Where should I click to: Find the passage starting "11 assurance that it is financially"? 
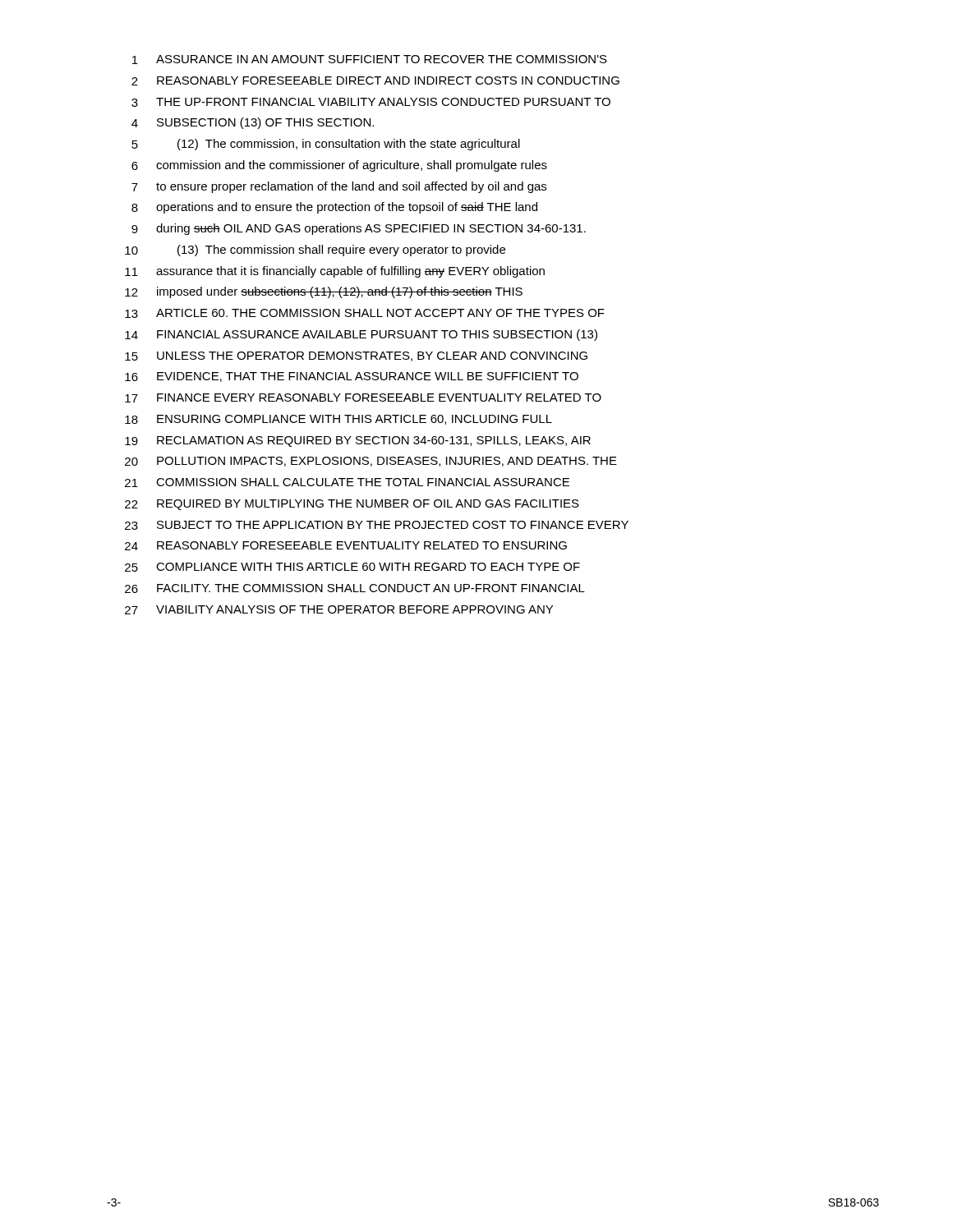tap(493, 271)
